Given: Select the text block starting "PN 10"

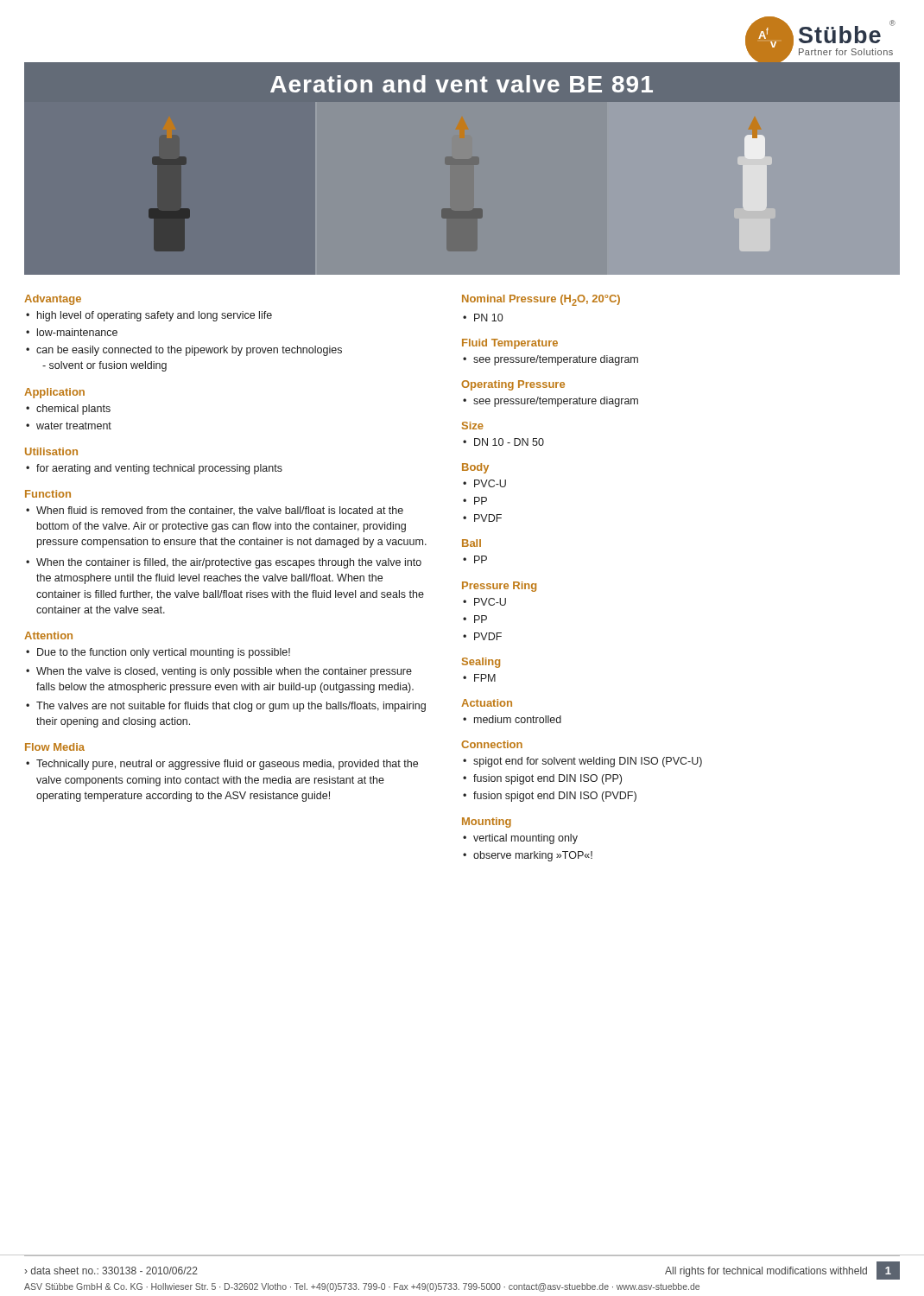Looking at the screenshot, I should (x=488, y=318).
